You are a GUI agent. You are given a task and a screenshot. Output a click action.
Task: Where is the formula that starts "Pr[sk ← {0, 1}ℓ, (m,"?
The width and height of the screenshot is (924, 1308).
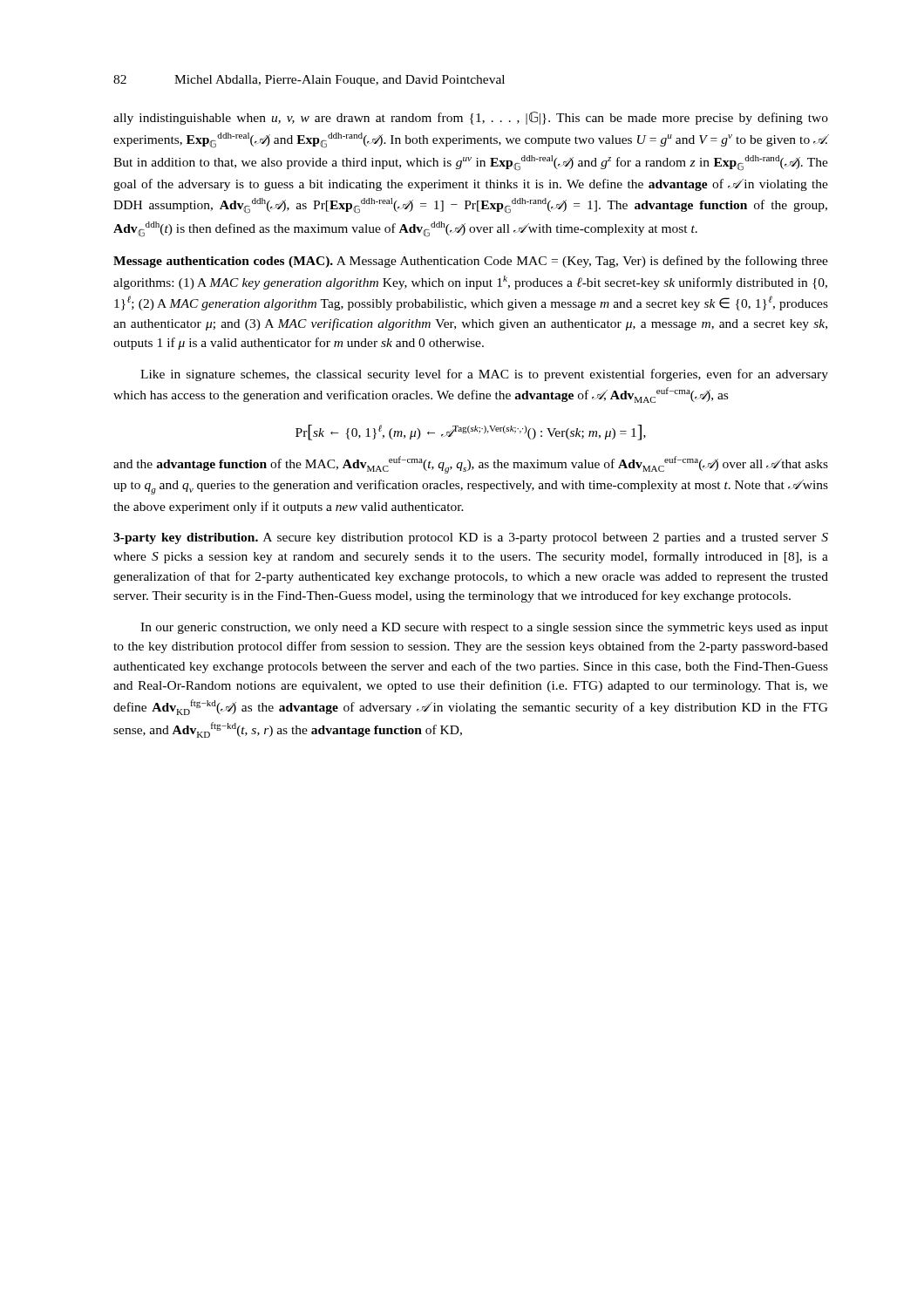(x=471, y=430)
